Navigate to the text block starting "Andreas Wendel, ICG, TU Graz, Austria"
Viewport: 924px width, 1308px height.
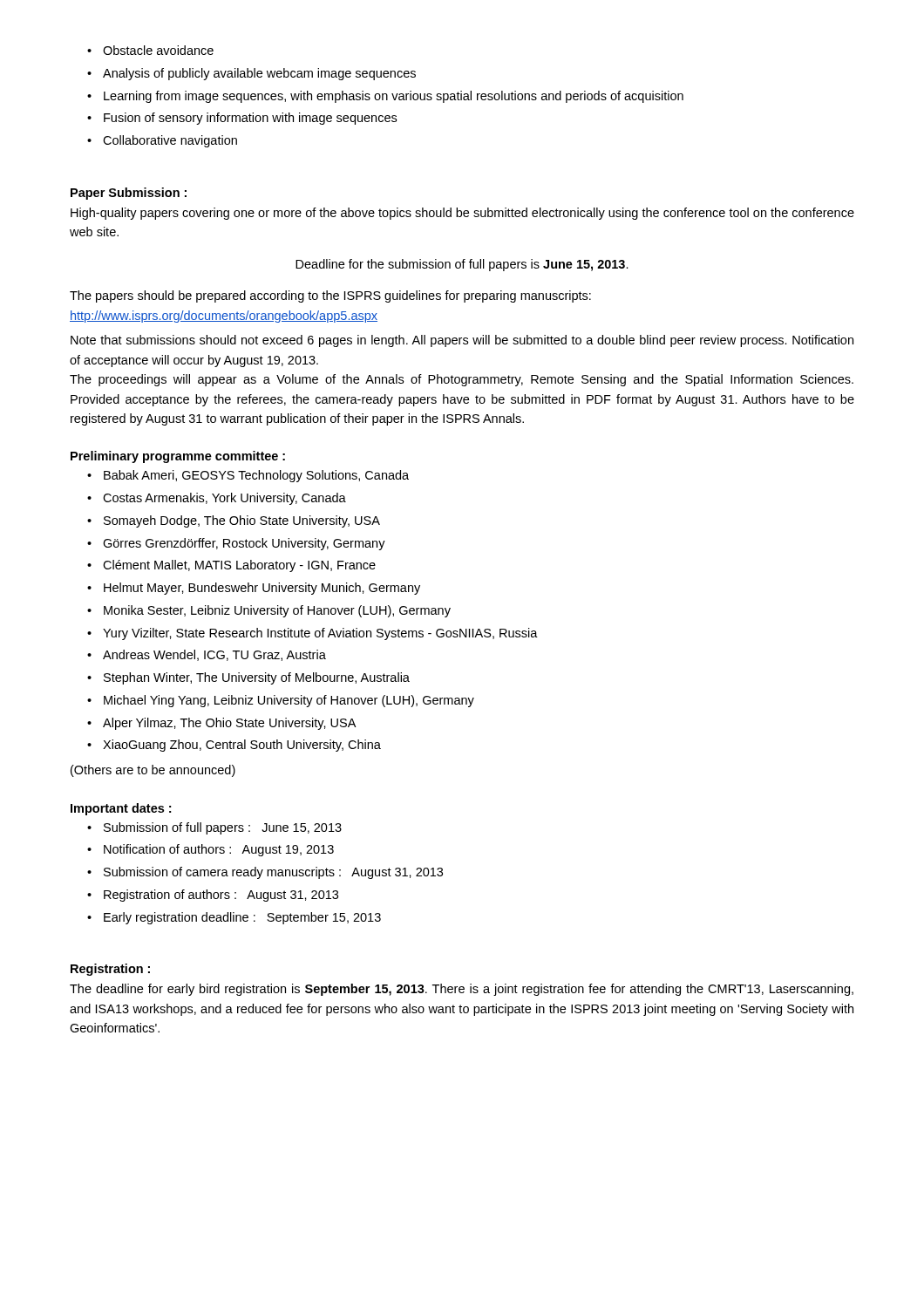point(207,655)
